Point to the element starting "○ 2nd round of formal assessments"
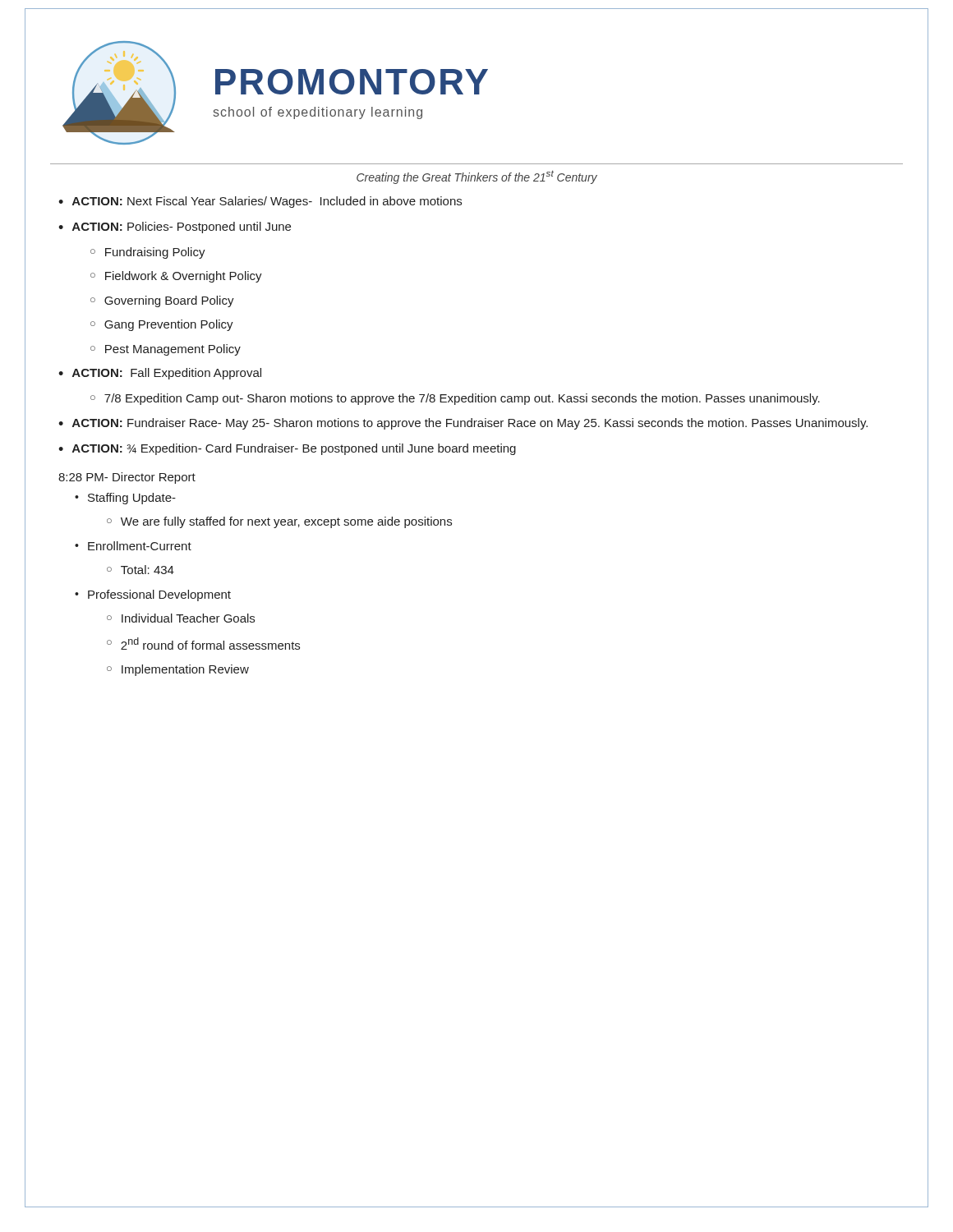This screenshot has width=953, height=1232. [x=203, y=644]
